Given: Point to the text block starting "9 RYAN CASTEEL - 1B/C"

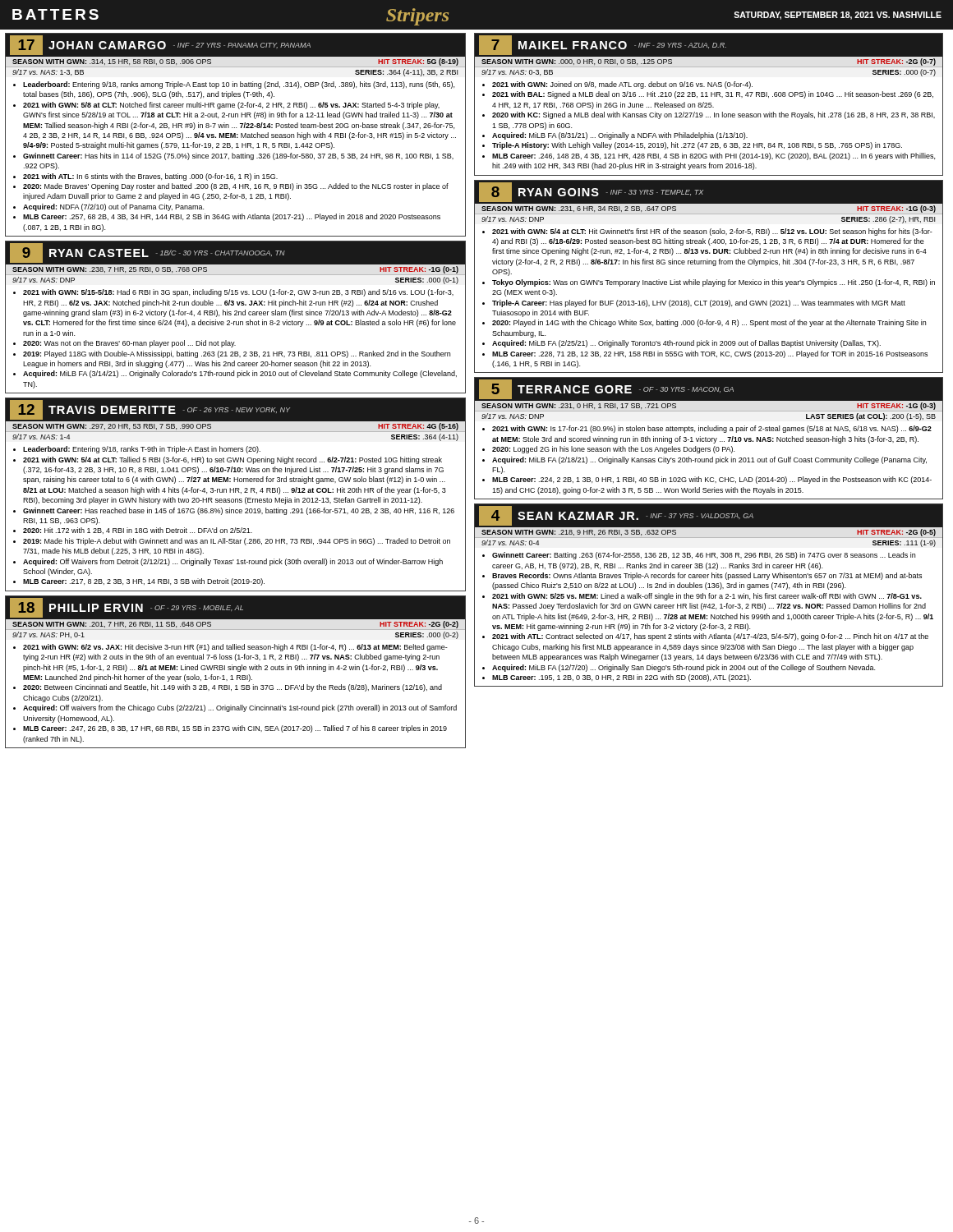Looking at the screenshot, I should 235,317.
